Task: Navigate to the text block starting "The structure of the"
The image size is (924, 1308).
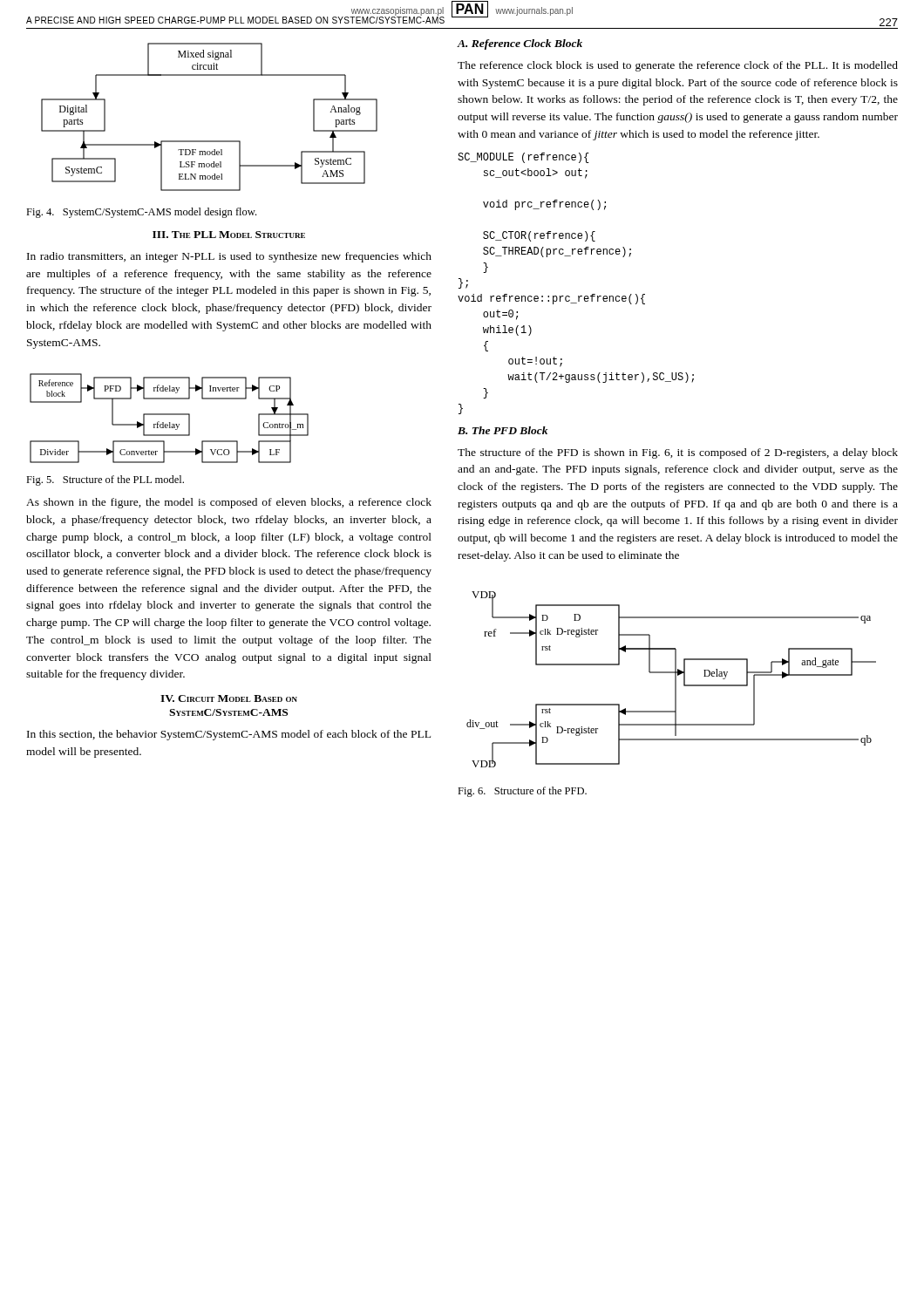Action: [x=678, y=503]
